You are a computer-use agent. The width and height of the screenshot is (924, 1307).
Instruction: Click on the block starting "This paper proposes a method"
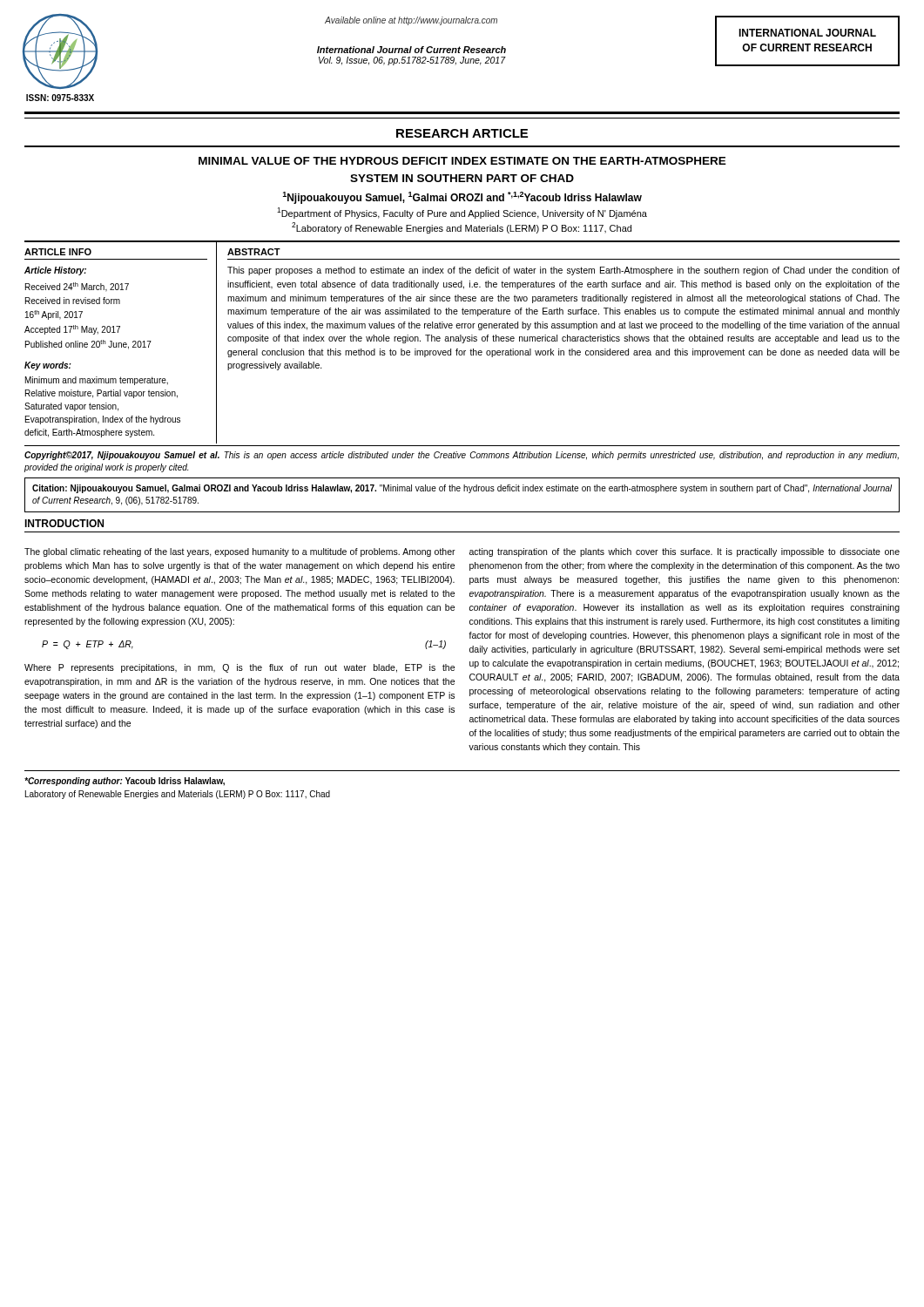pos(563,318)
